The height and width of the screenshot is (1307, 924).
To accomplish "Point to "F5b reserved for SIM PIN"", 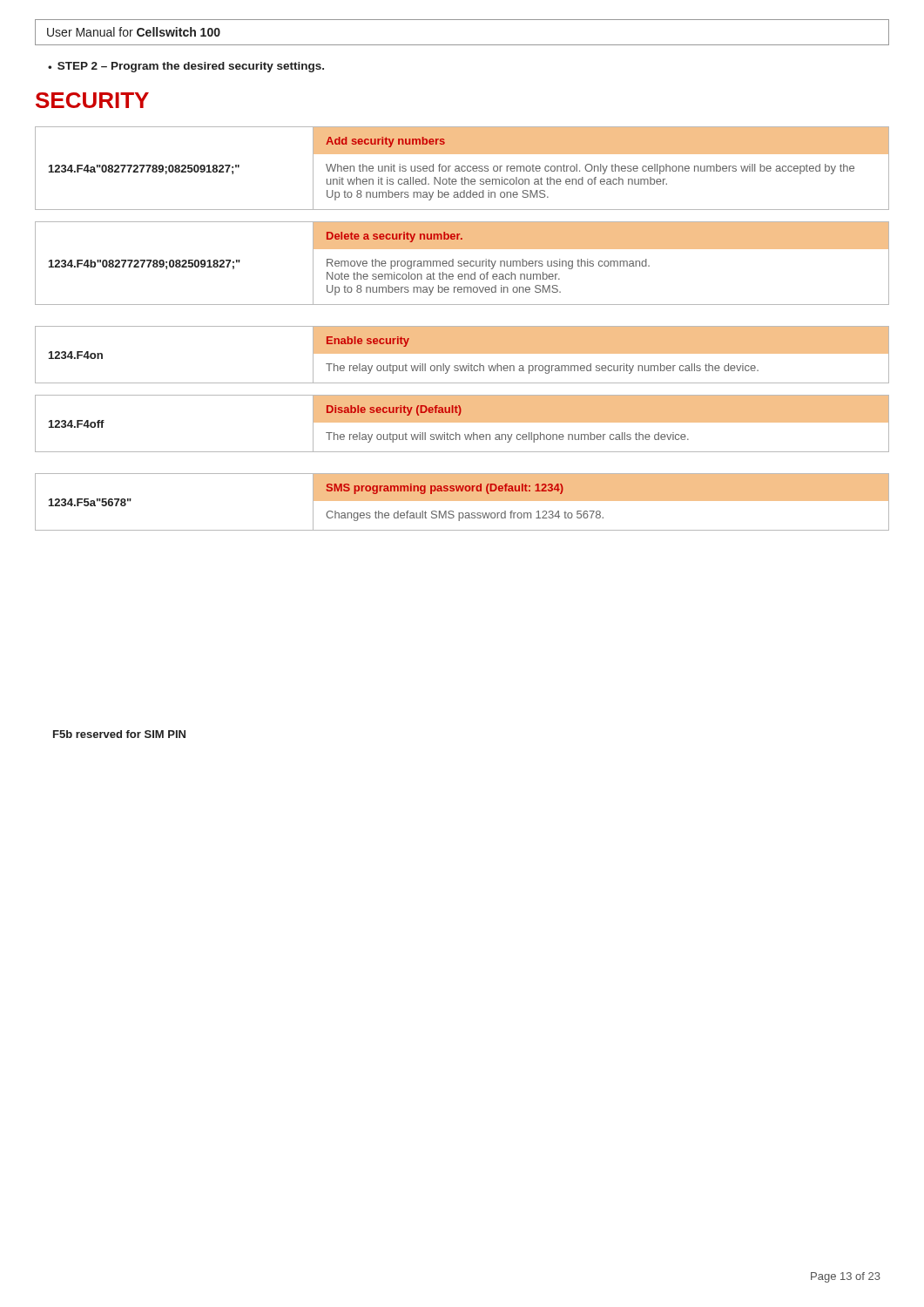I will coord(119,734).
